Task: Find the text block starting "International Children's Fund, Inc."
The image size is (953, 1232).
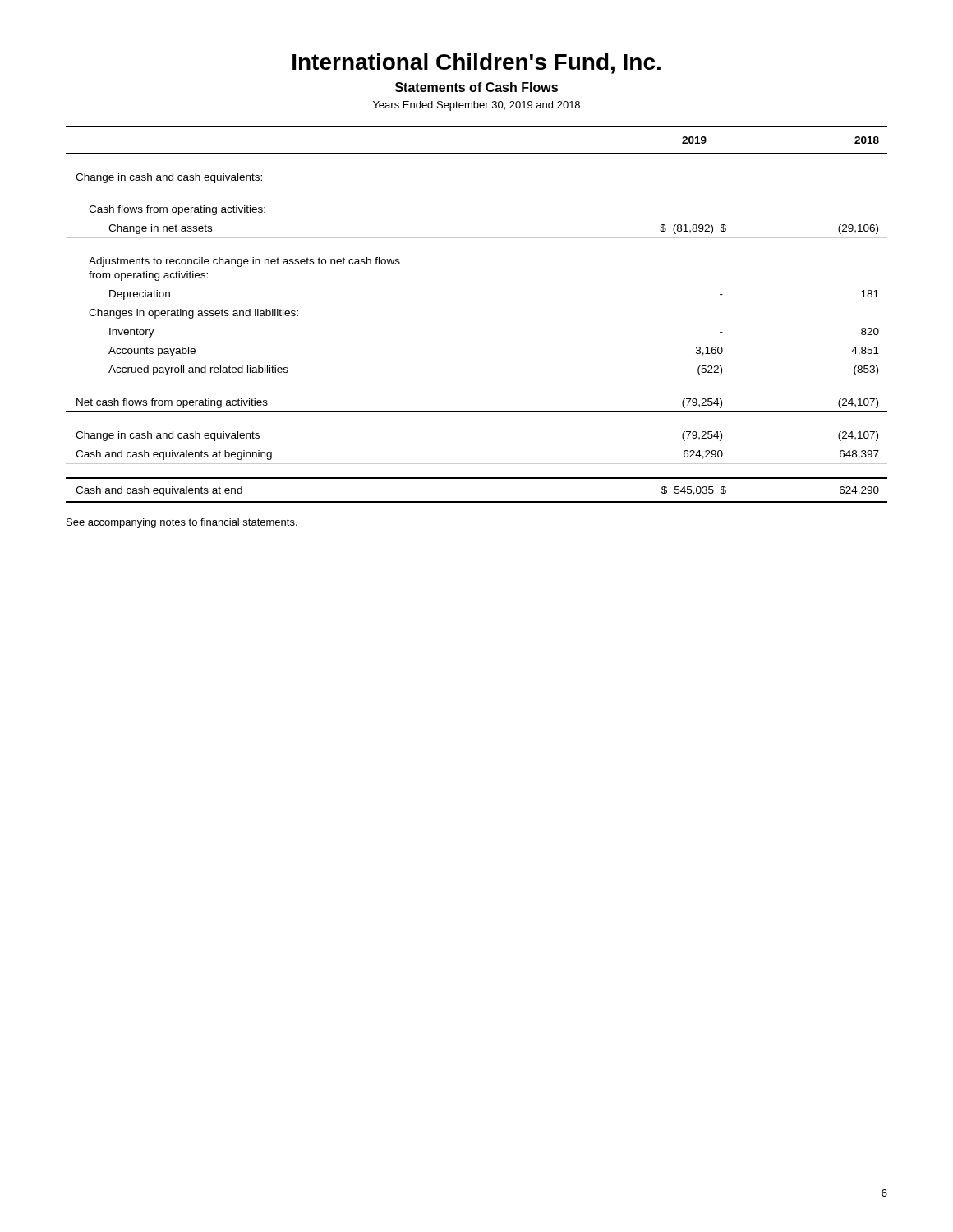Action: [x=476, y=62]
